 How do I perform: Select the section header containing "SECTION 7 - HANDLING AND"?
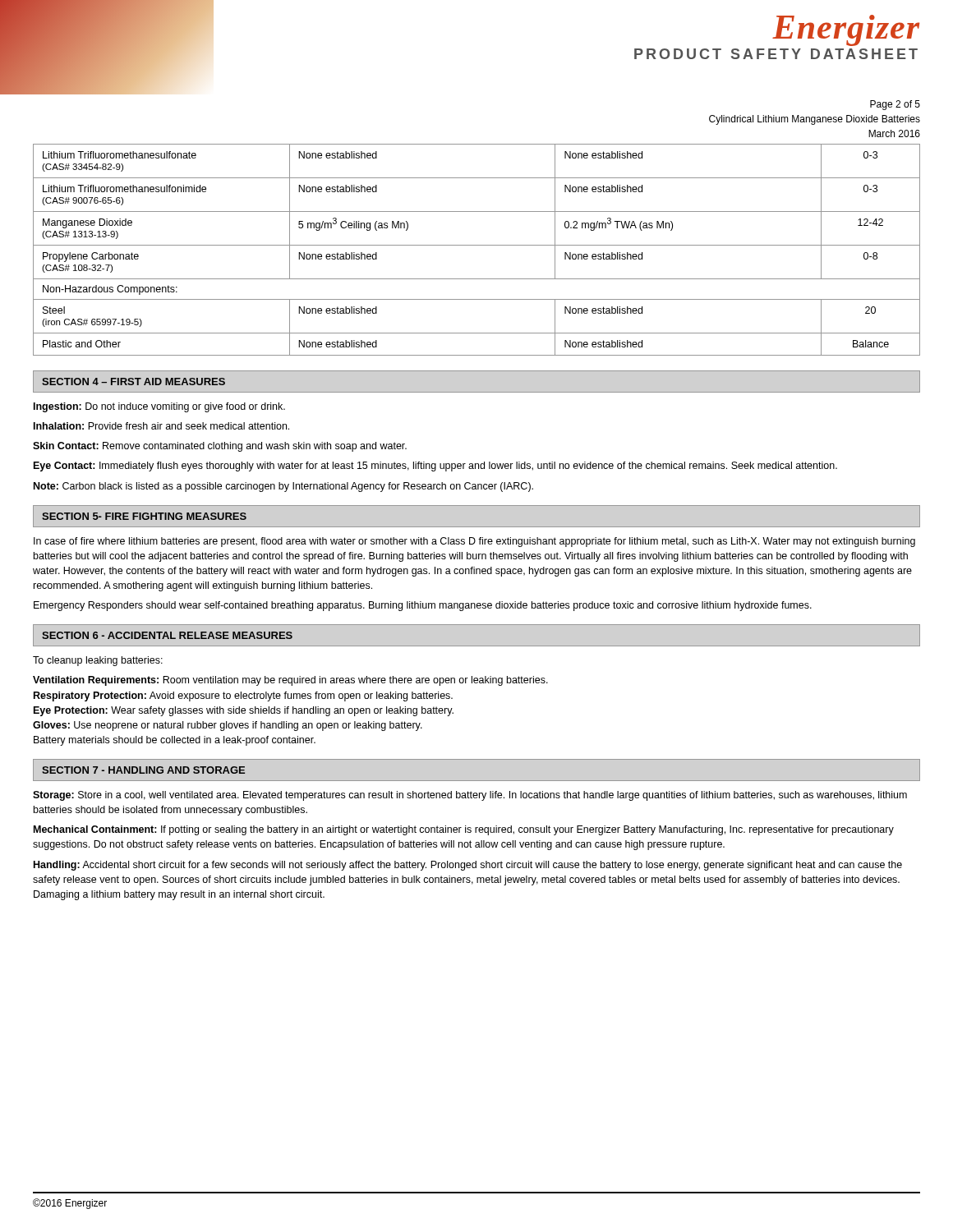point(144,770)
